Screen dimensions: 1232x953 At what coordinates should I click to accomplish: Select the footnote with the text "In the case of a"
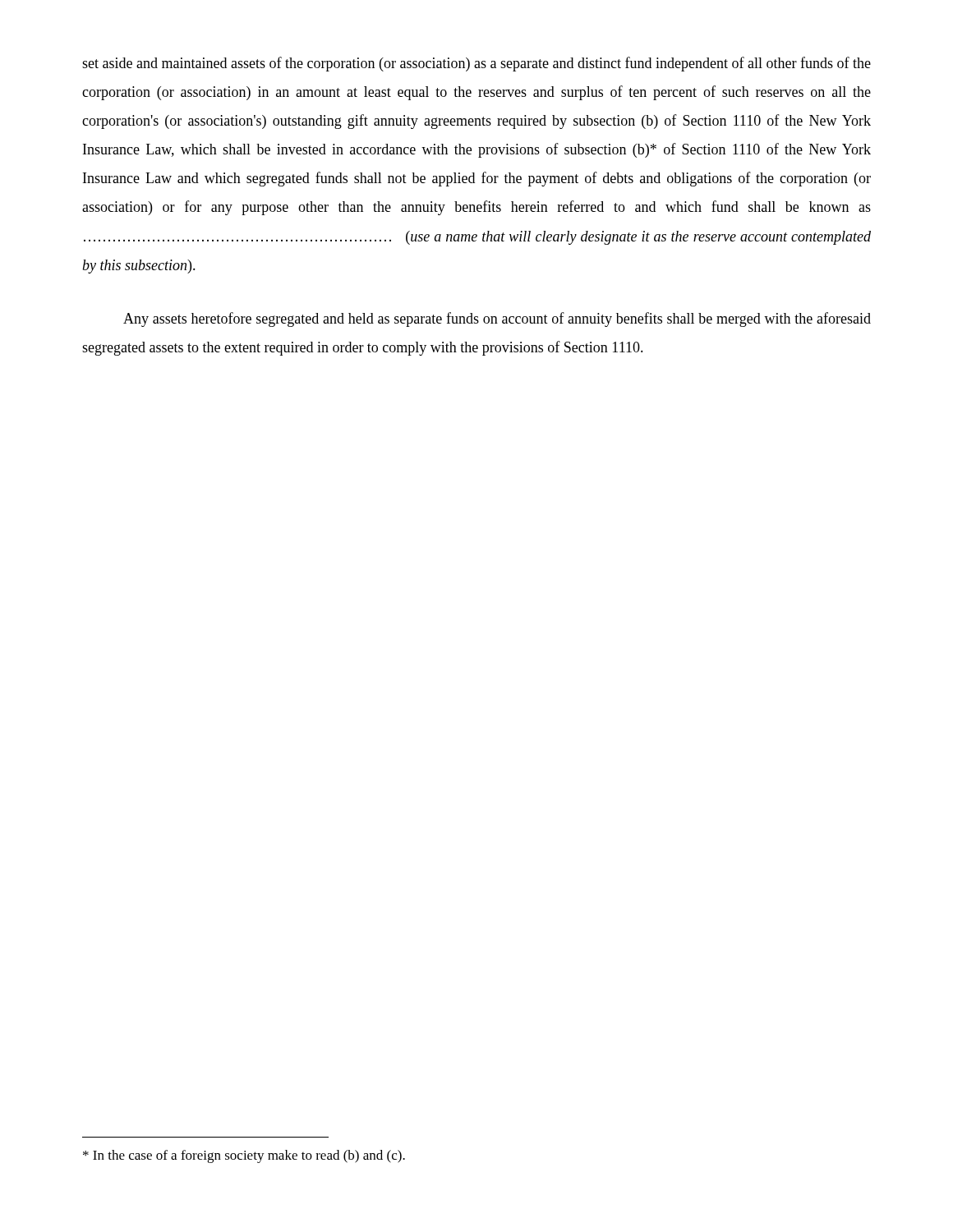[244, 1155]
